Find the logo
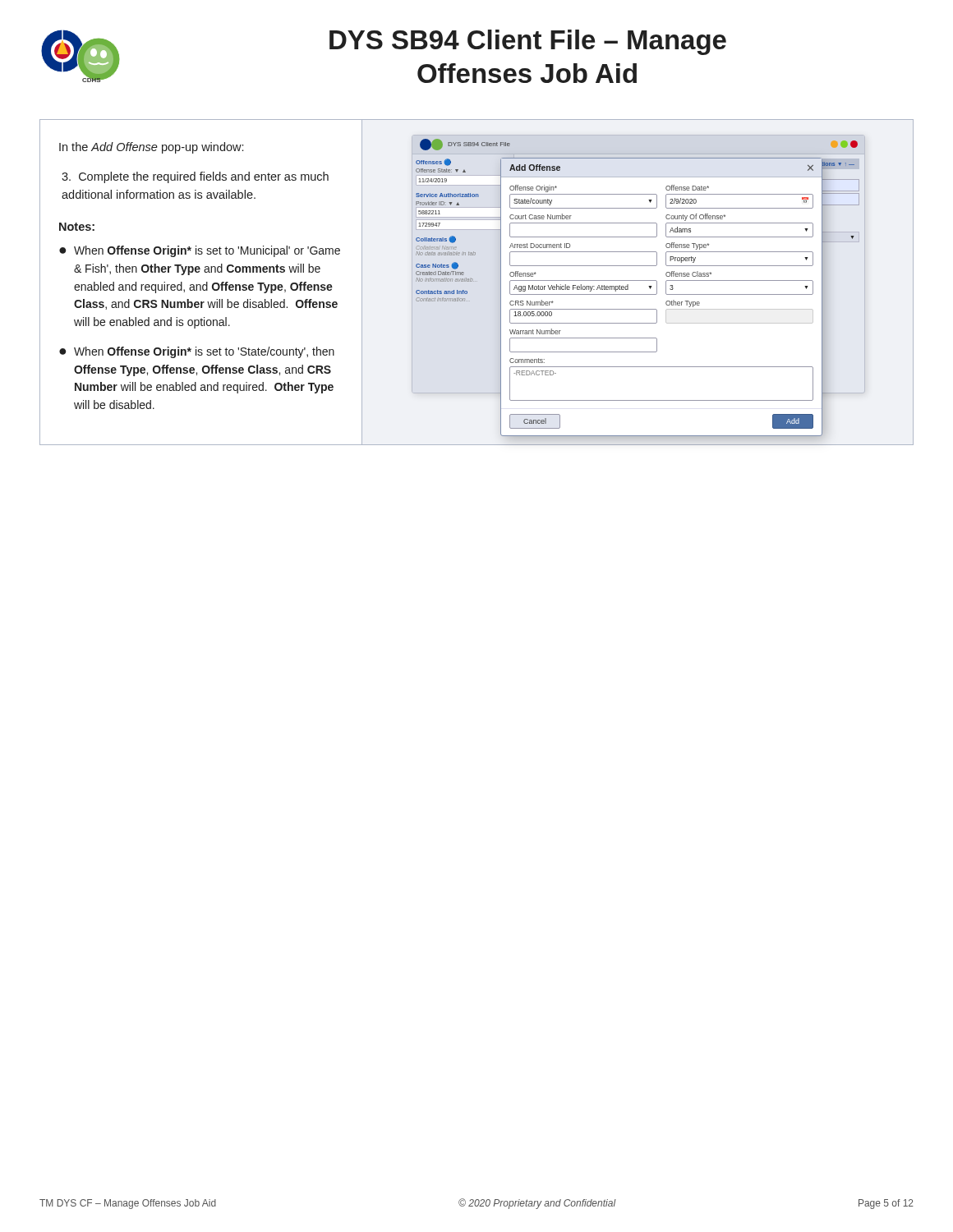Viewport: 953px width, 1232px height. click(81, 57)
